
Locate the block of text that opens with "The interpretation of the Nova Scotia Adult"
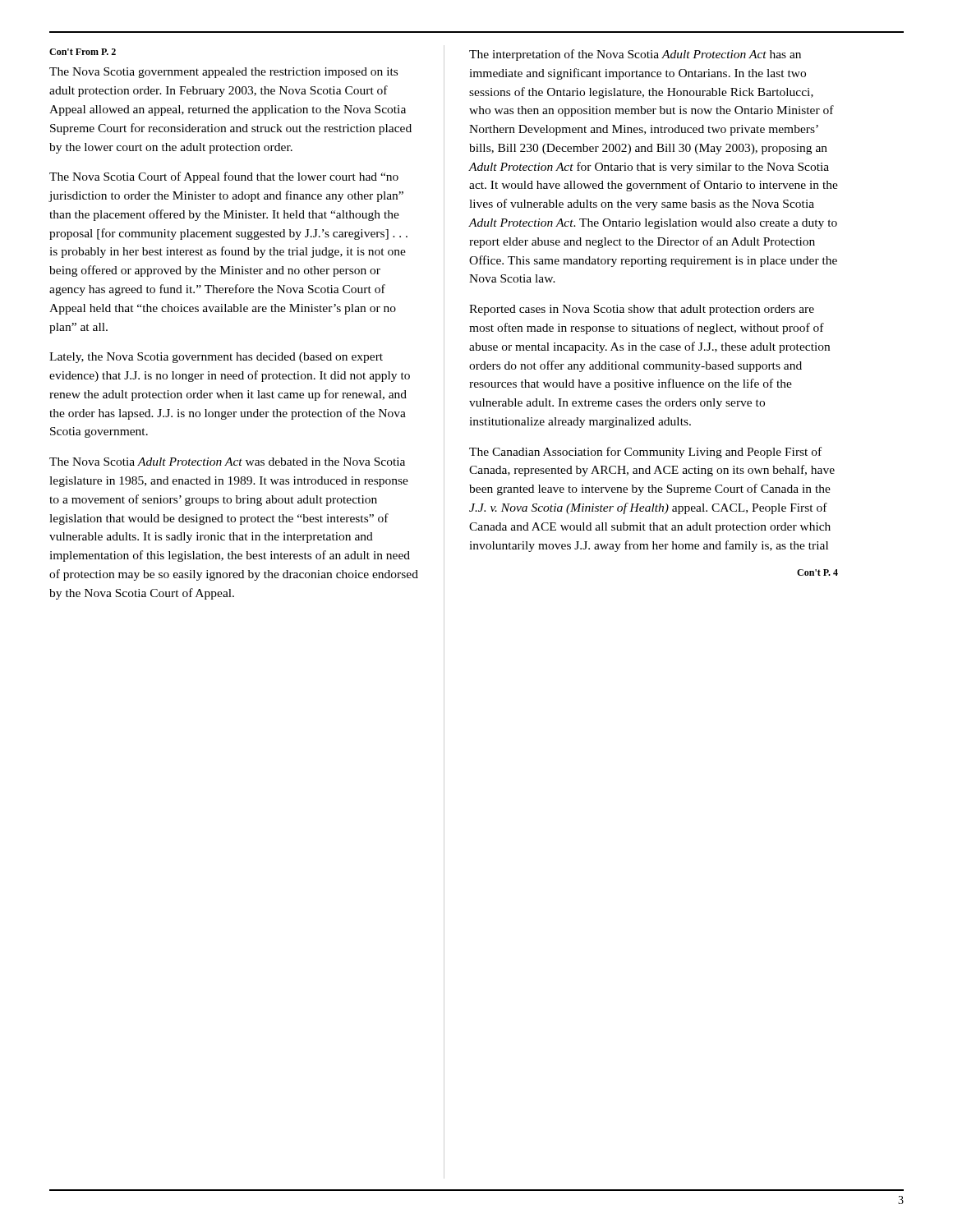(x=654, y=166)
